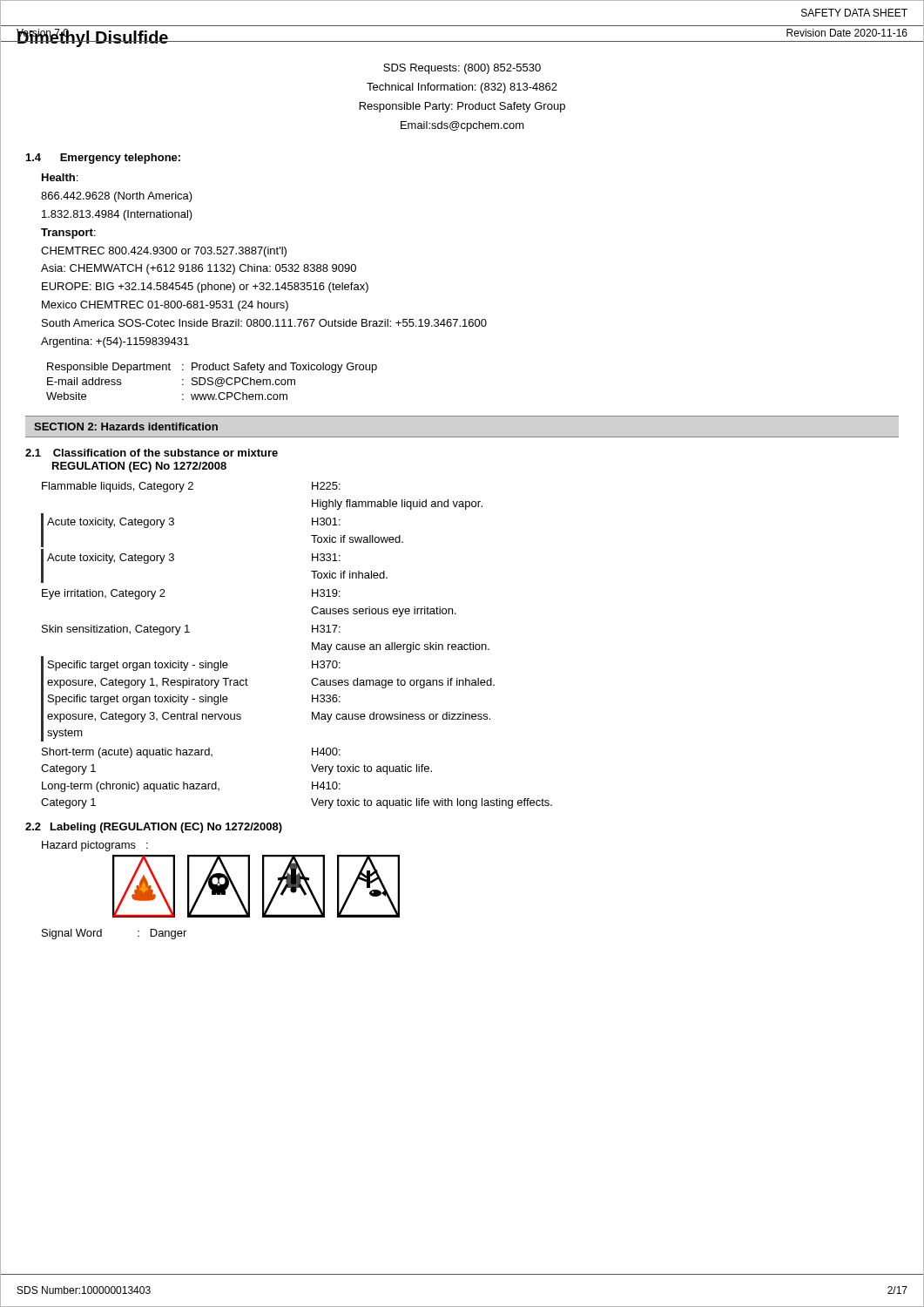Locate the block of text that opens with "SDS Requests: (800) 852-5530 Technical Information: (832)"
Screen dimensions: 1307x924
click(462, 96)
